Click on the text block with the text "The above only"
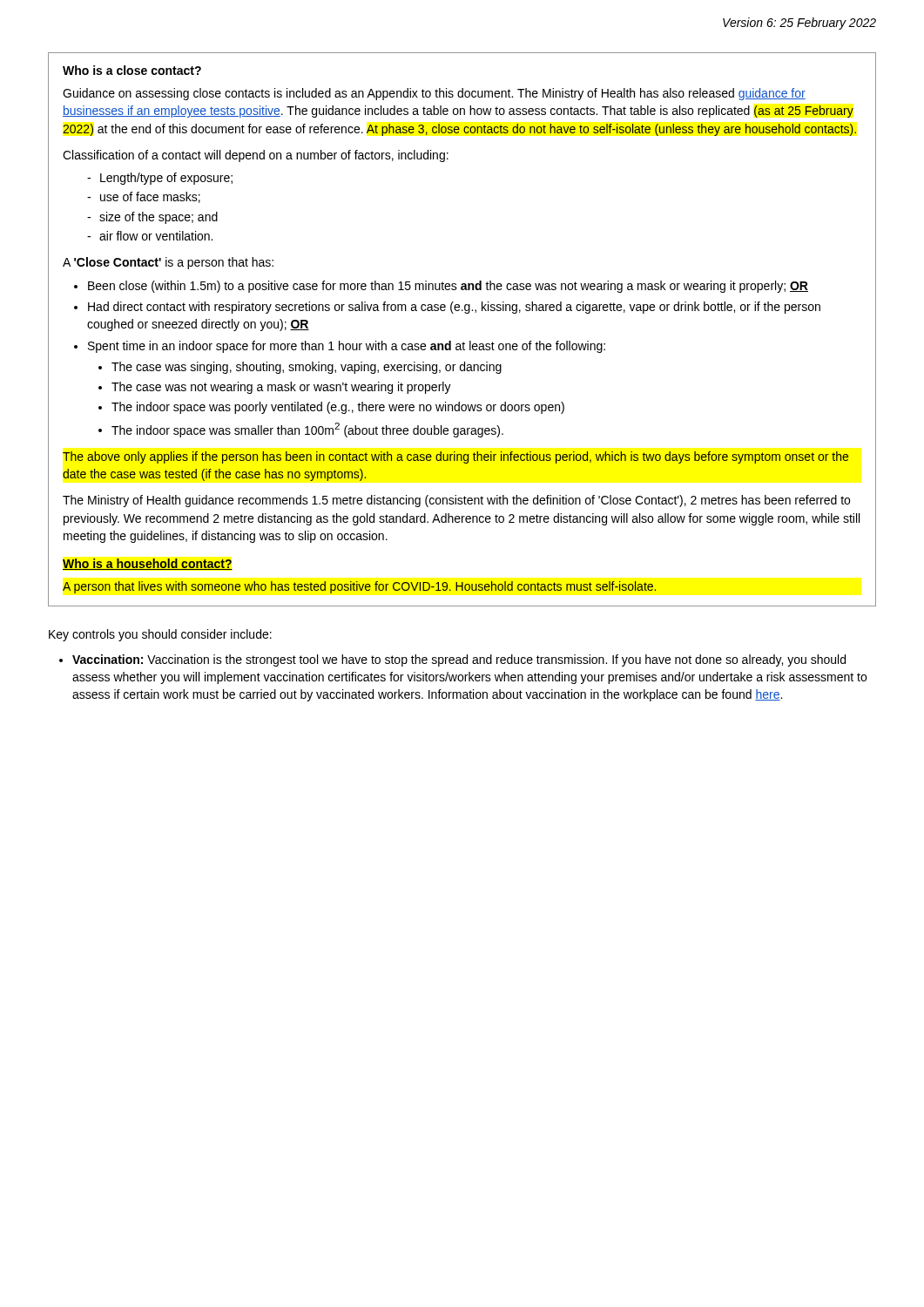 pos(456,465)
